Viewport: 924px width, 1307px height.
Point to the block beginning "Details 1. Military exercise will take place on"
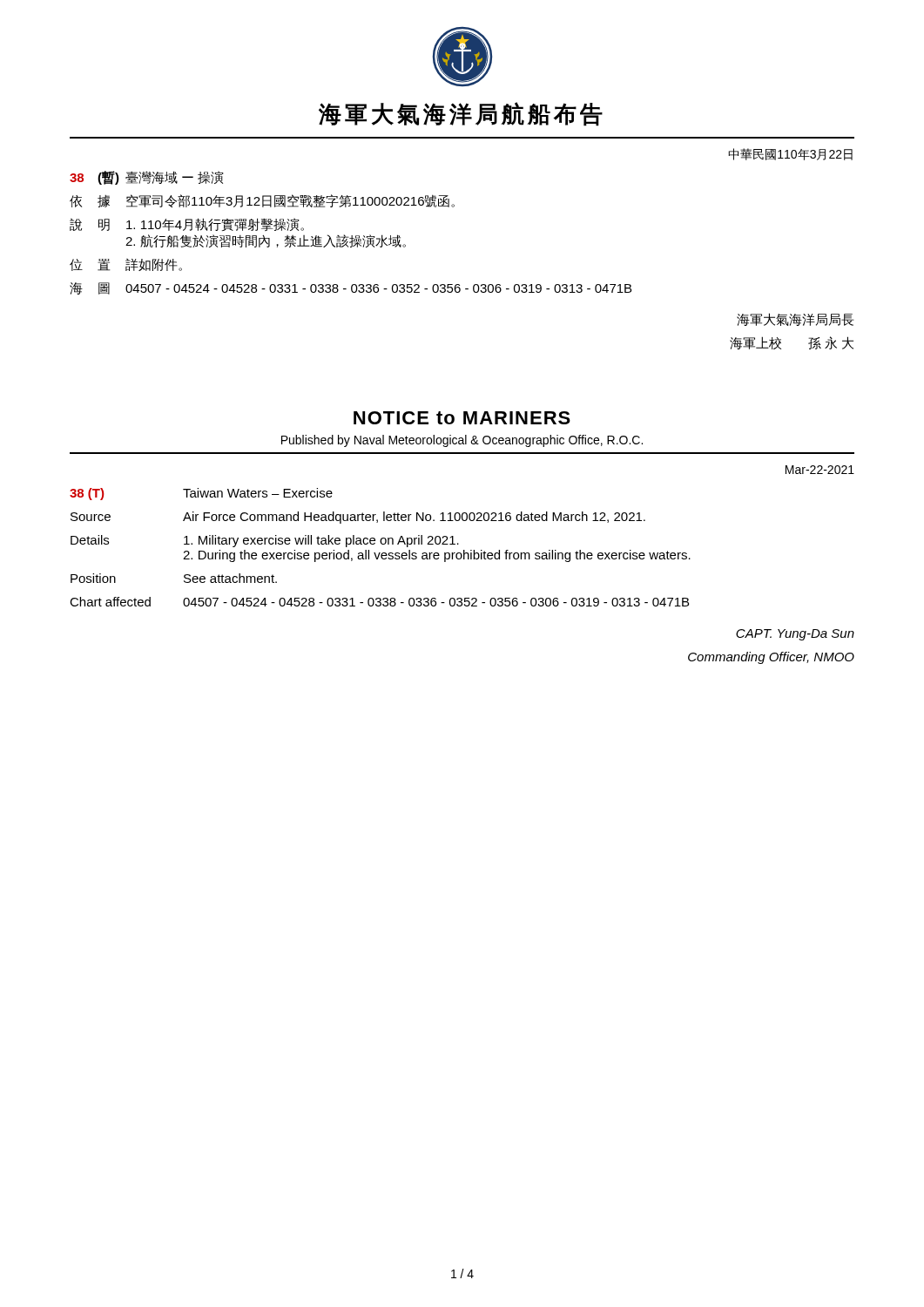point(462,547)
